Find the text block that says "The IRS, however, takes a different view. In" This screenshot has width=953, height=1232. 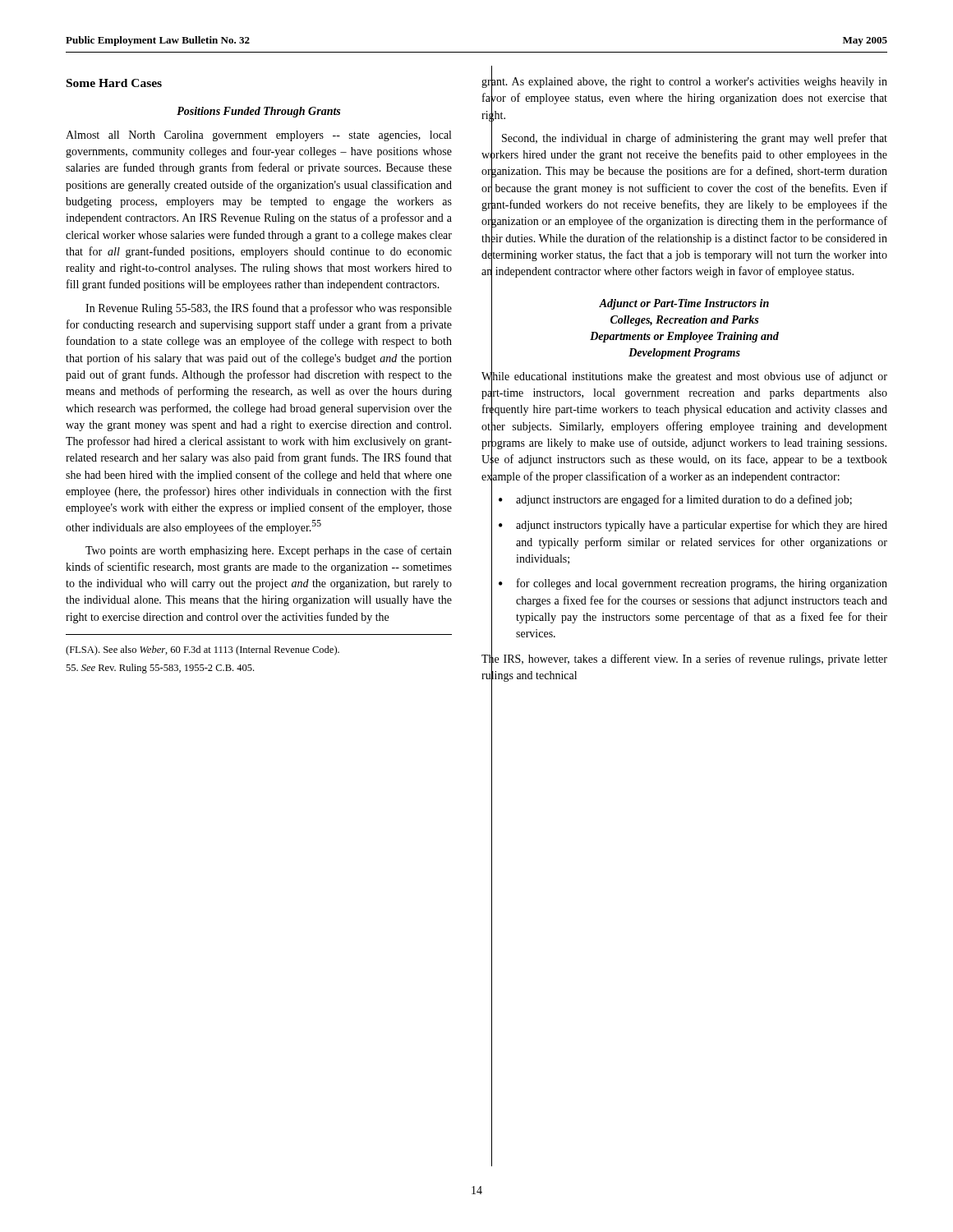(684, 668)
